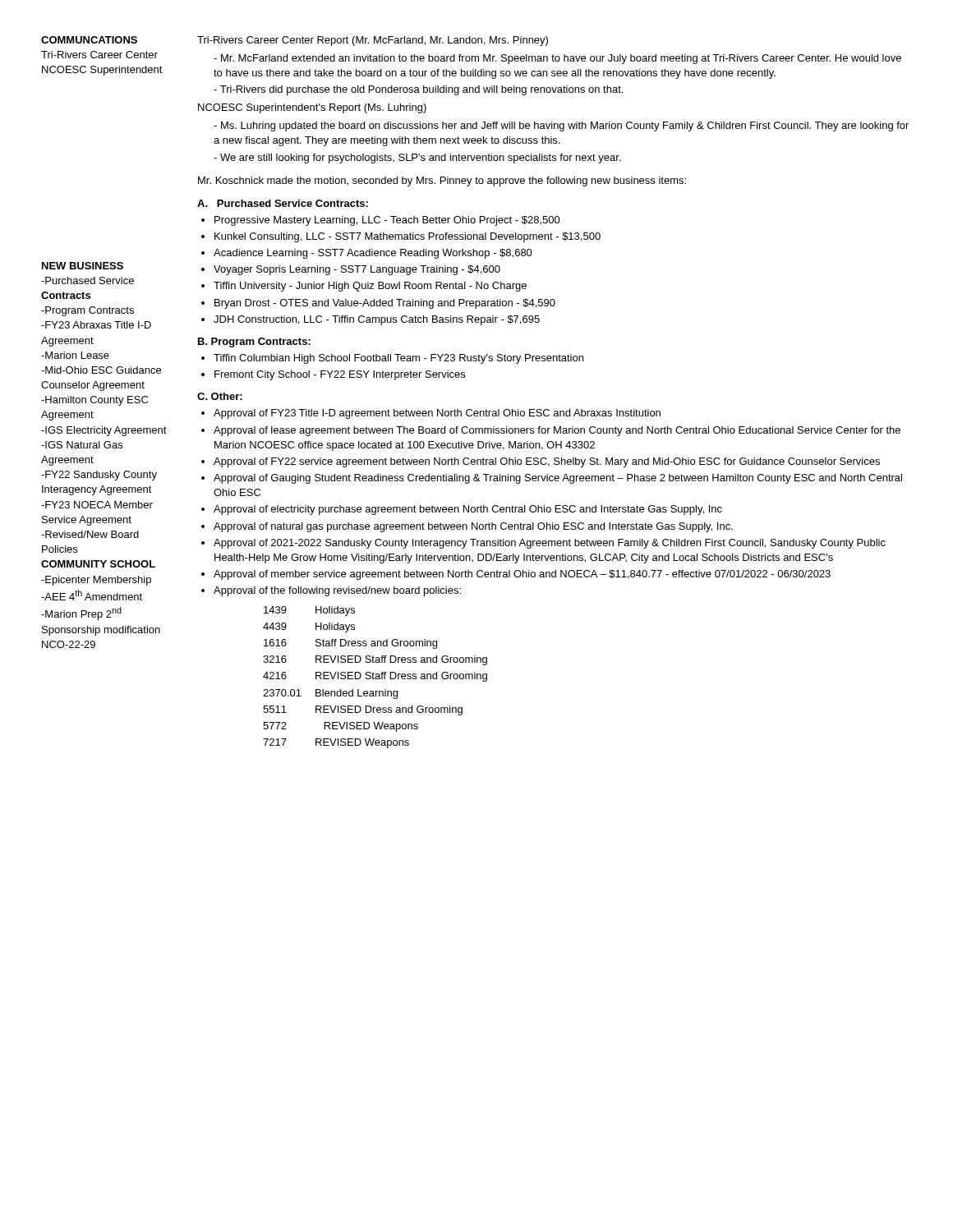Select the element starting "Fremont City School - FY22"
953x1232 pixels.
(340, 374)
